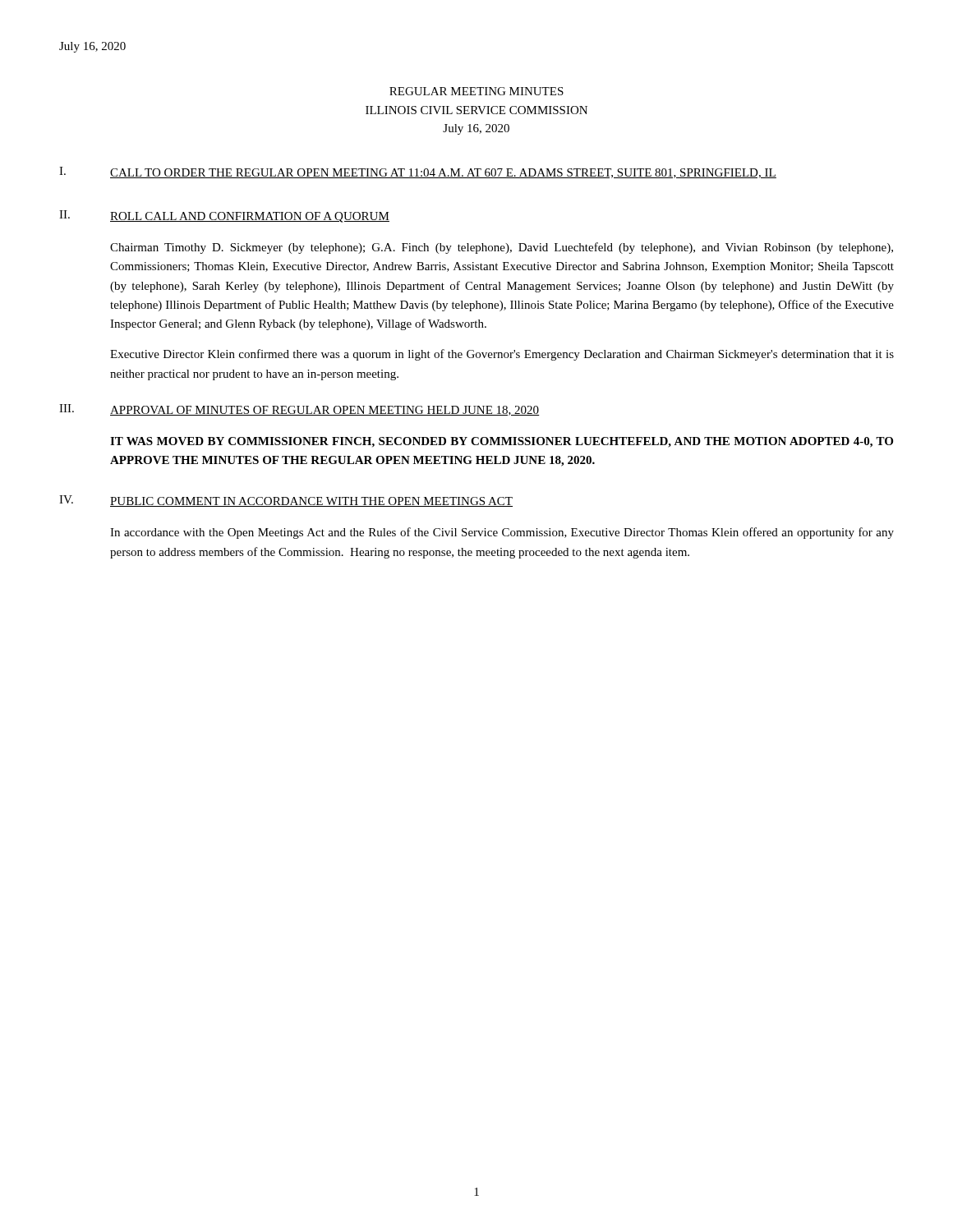Click the title that begins "REGULAR MEETING MINUTES"
The height and width of the screenshot is (1232, 953).
pos(476,110)
